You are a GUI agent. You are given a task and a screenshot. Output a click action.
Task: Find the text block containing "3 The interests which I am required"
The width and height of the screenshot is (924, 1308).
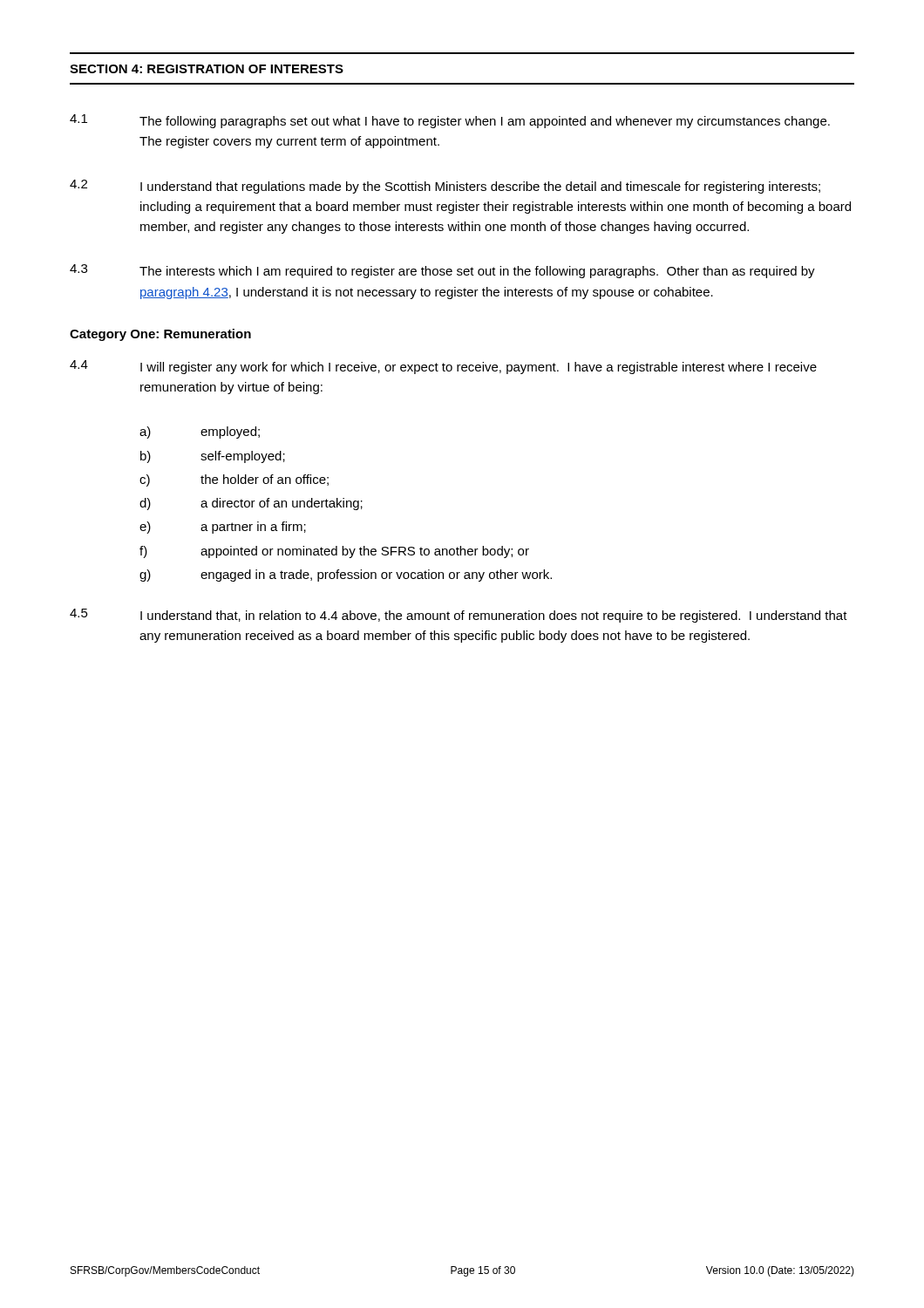[462, 281]
